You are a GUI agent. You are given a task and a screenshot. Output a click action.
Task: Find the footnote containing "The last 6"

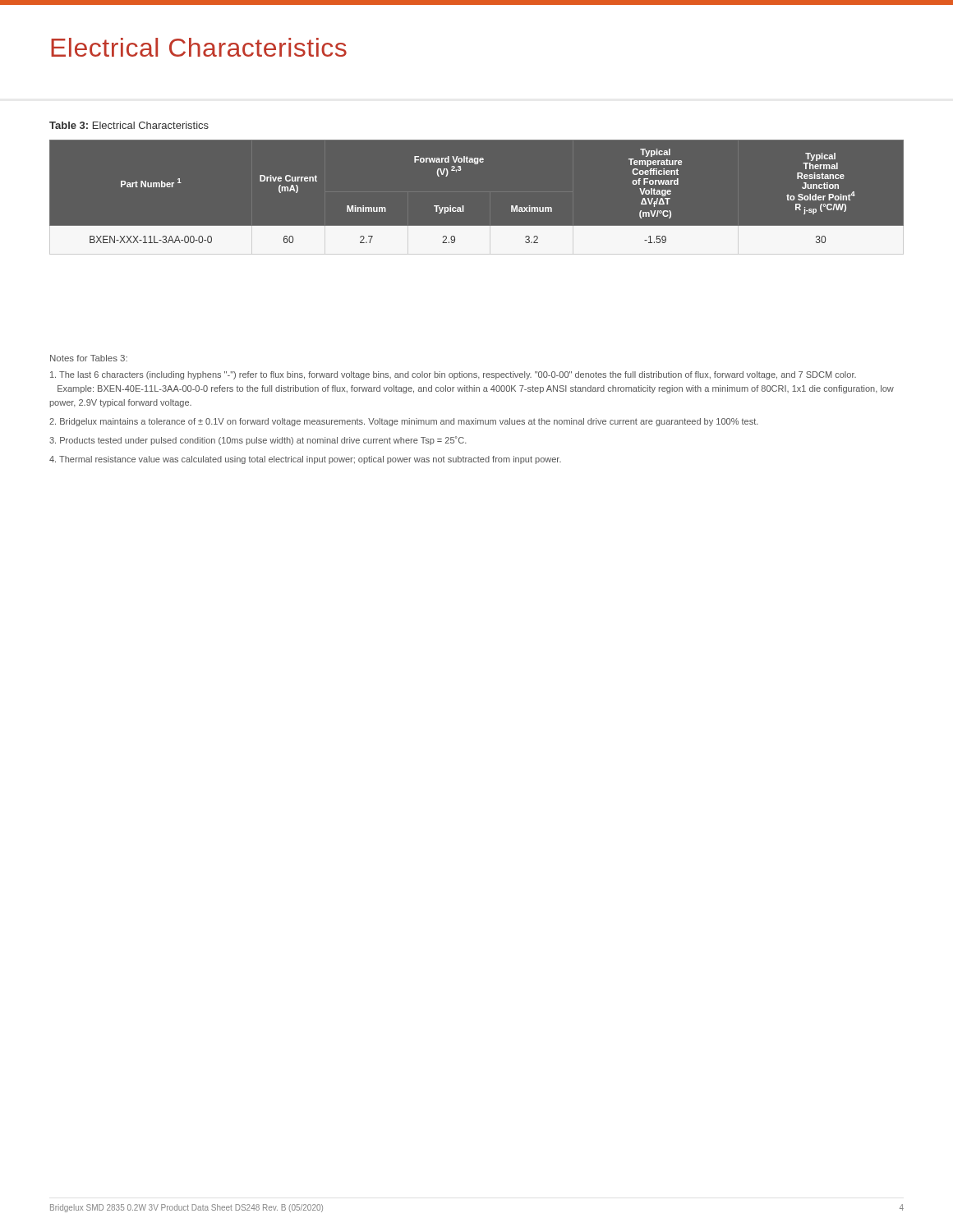[x=471, y=389]
